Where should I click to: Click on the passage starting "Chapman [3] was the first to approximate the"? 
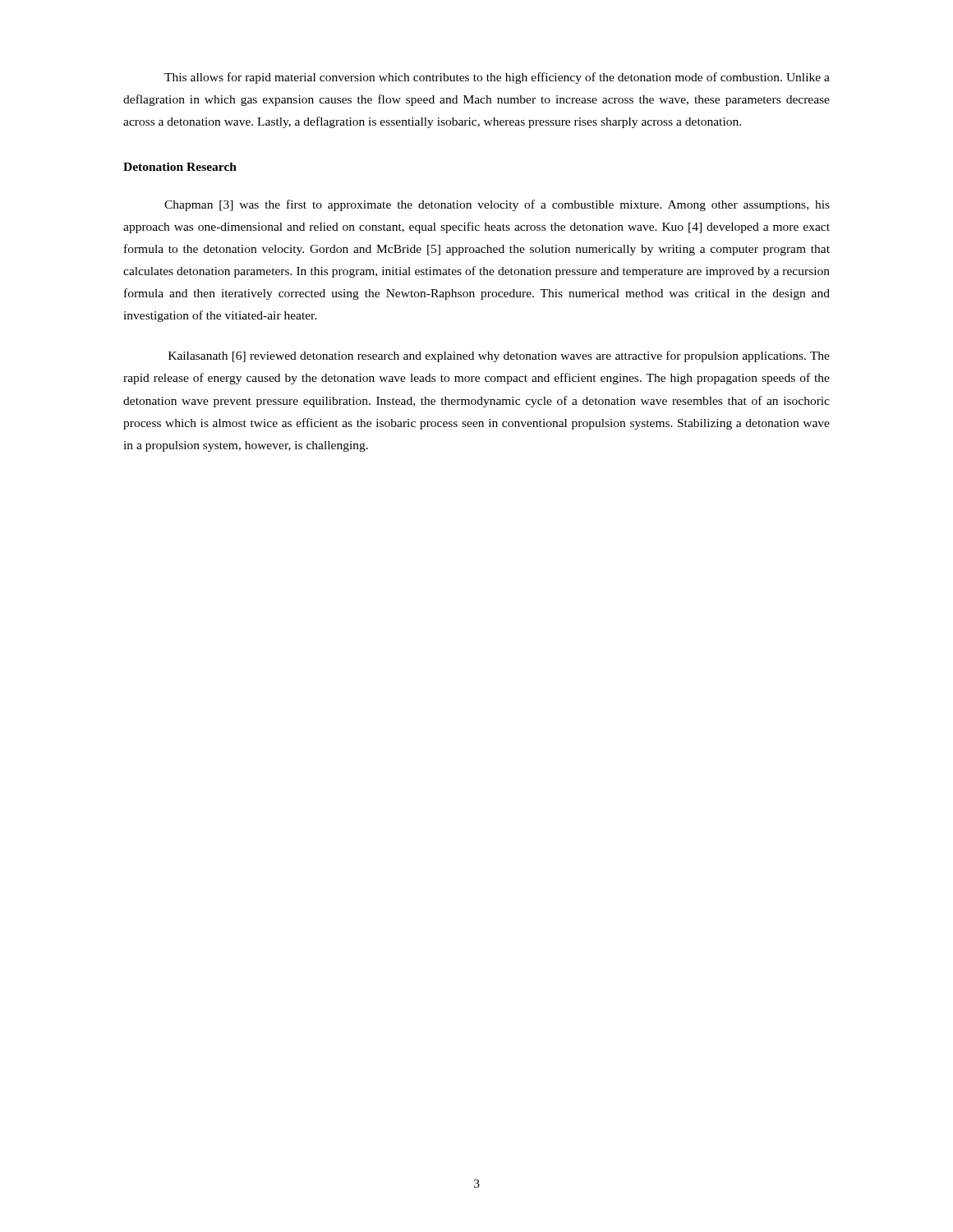(476, 259)
